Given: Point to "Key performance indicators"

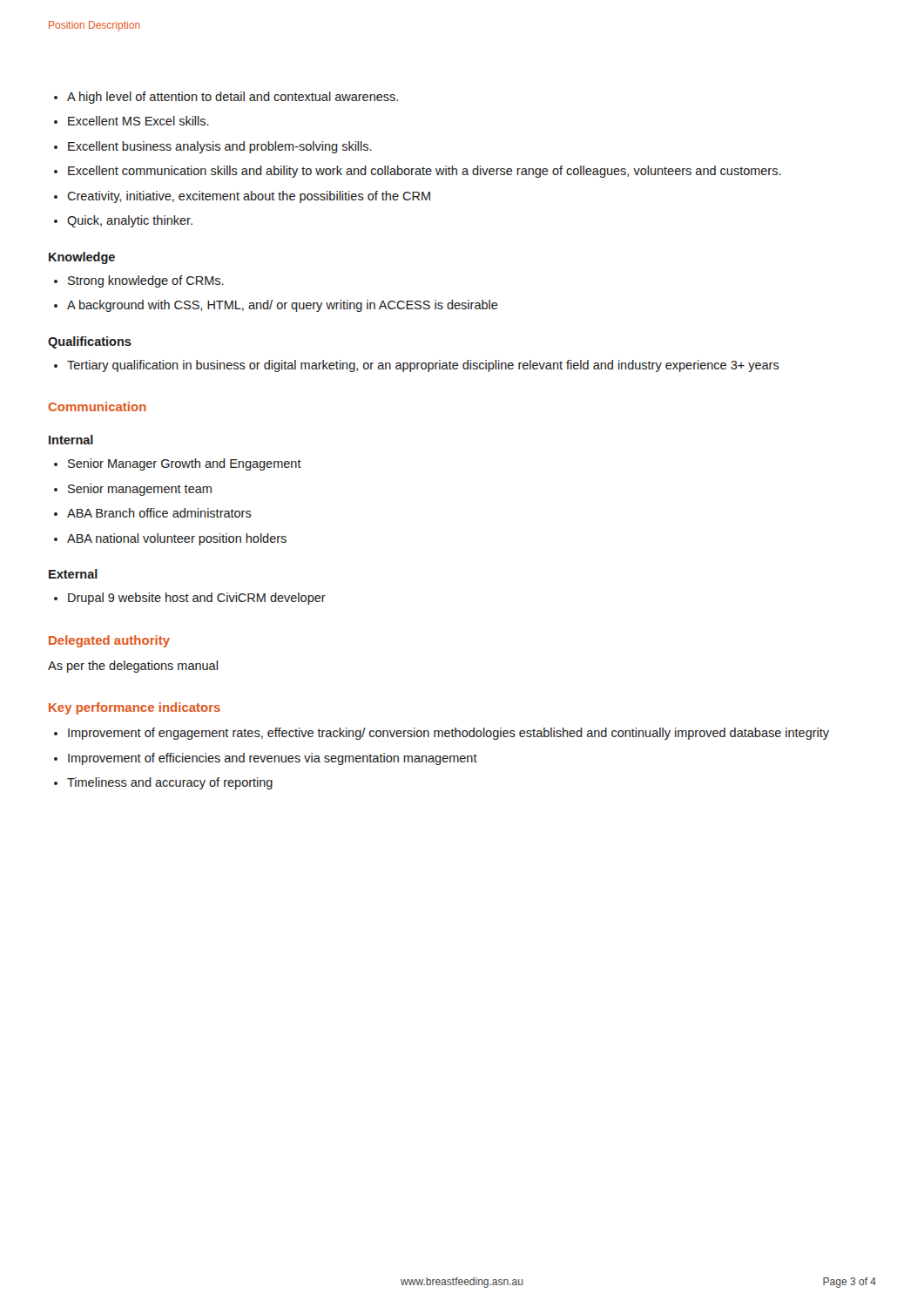Looking at the screenshot, I should 134,707.
